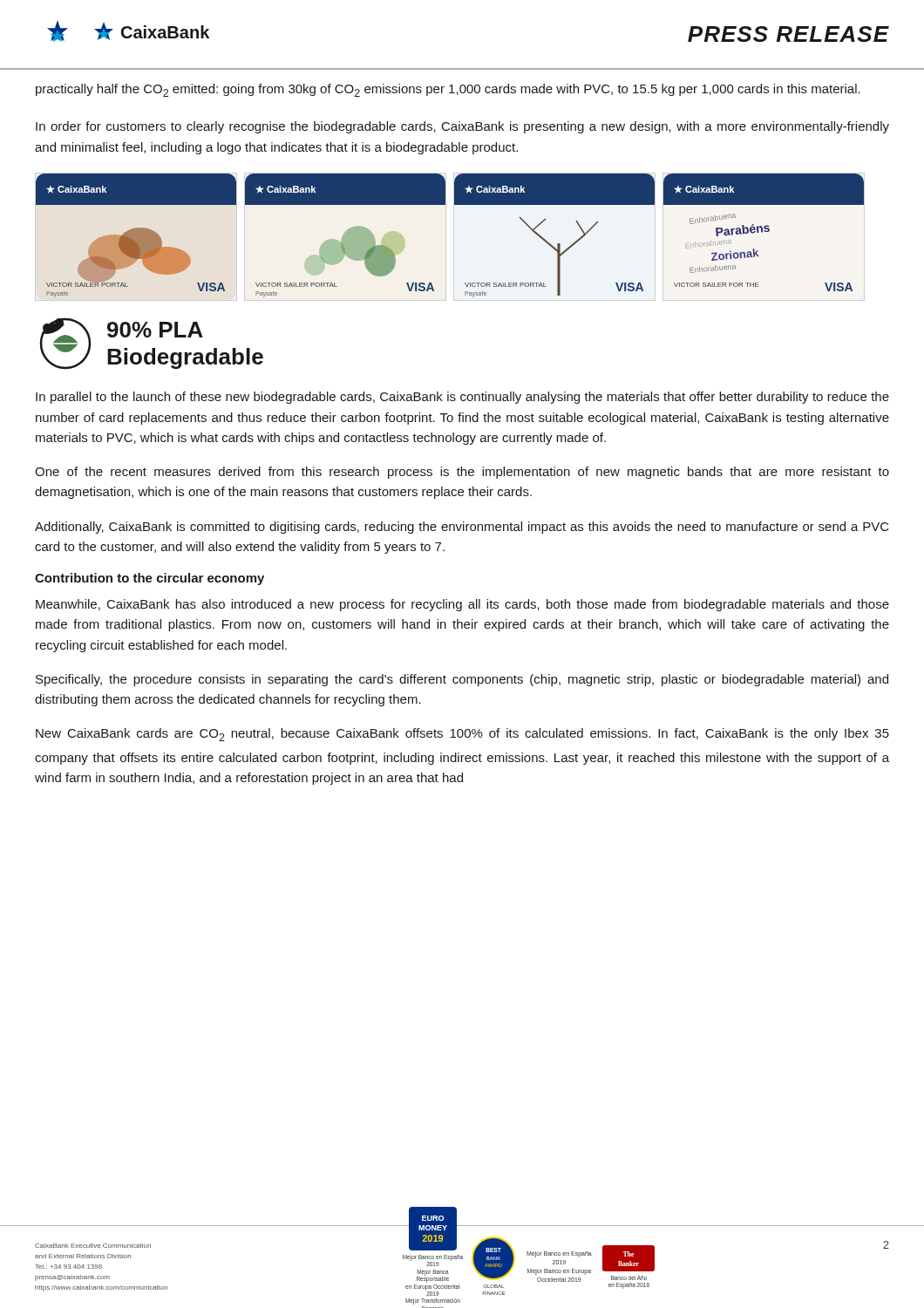
Task: Point to the block beginning "Meanwhile, CaixaBank has also introduced"
Action: [x=462, y=624]
